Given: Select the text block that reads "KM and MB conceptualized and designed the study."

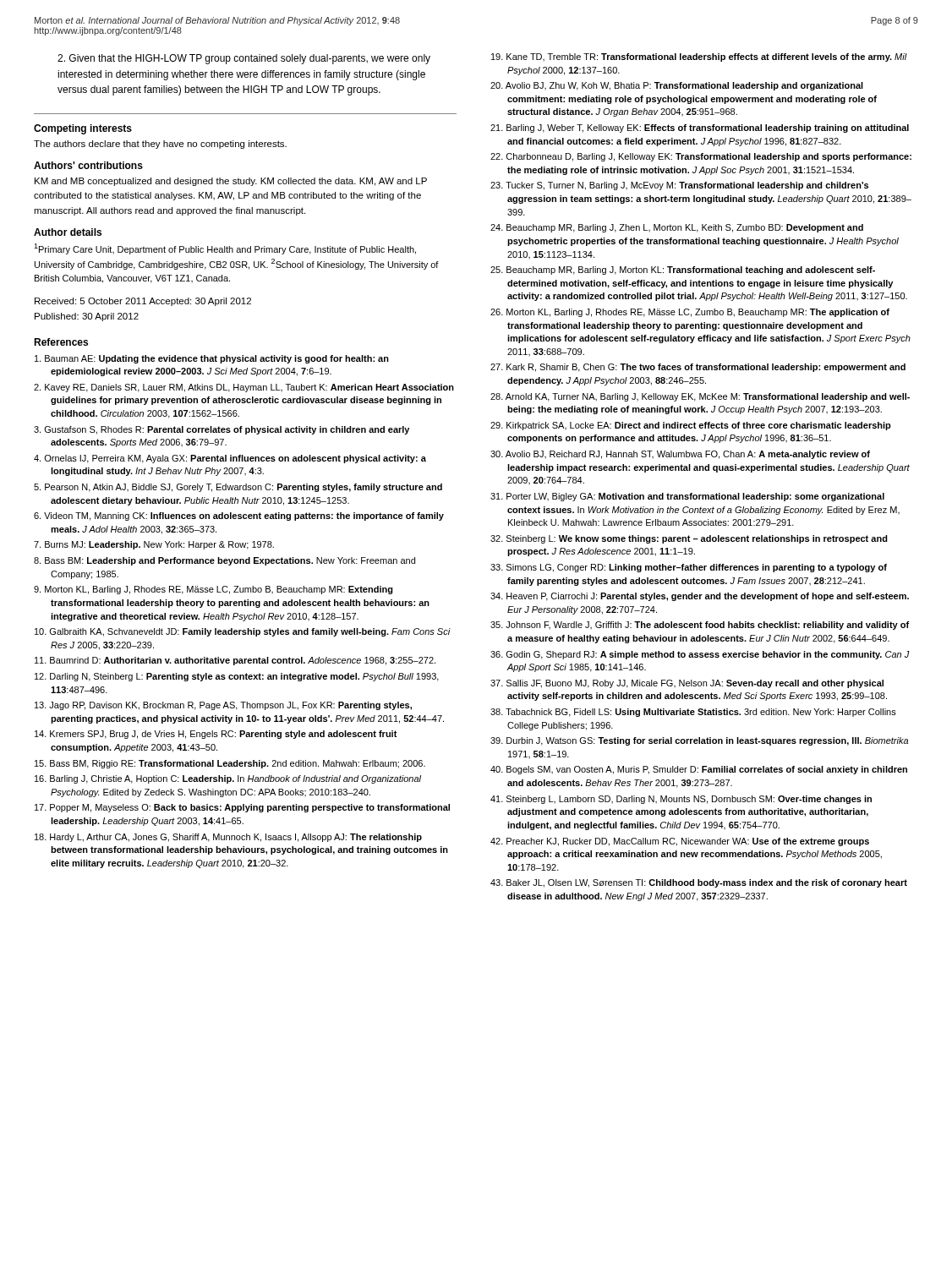Looking at the screenshot, I should 230,196.
